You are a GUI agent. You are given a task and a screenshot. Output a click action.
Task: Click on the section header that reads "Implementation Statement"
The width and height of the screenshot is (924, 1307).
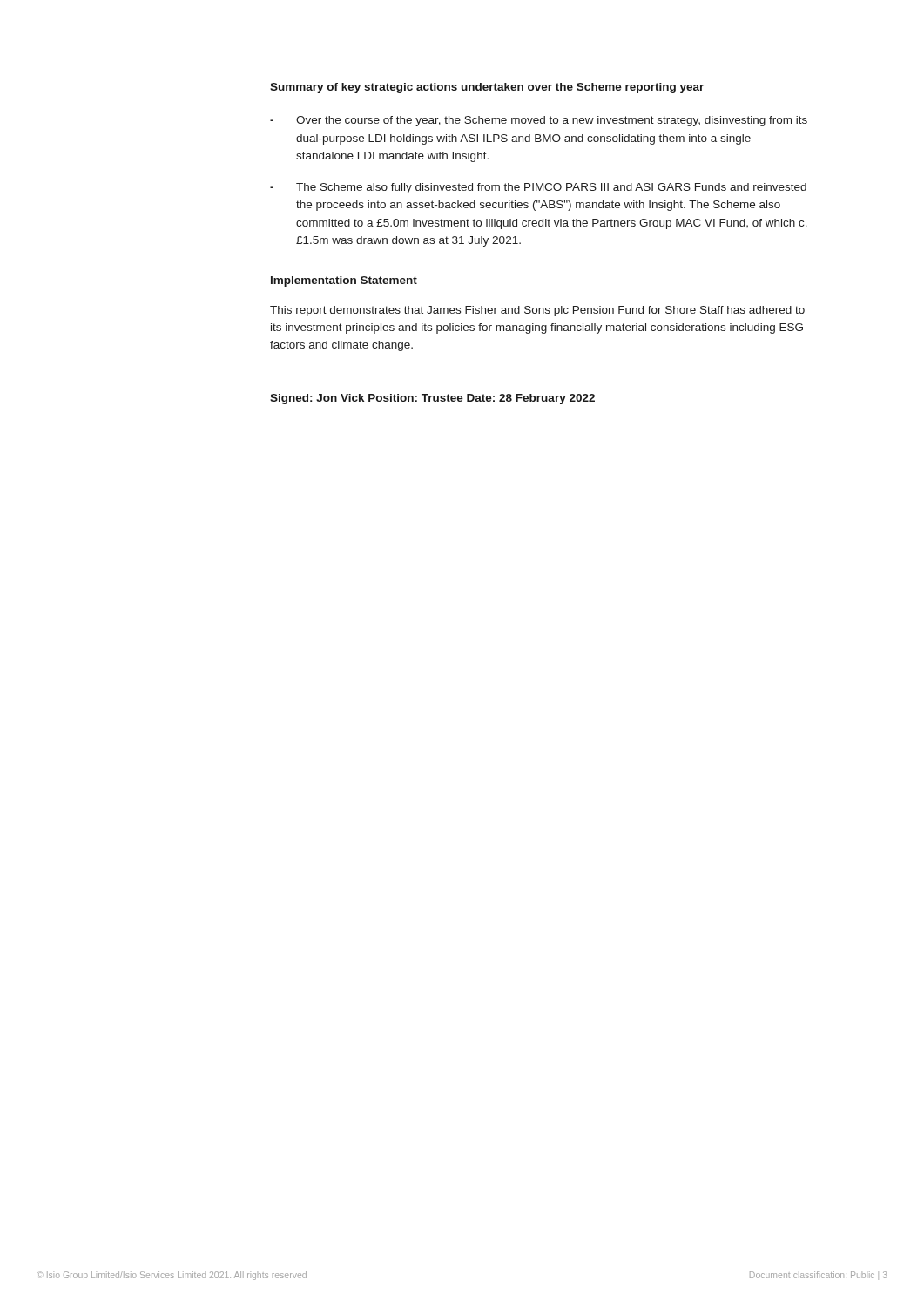pyautogui.click(x=343, y=280)
